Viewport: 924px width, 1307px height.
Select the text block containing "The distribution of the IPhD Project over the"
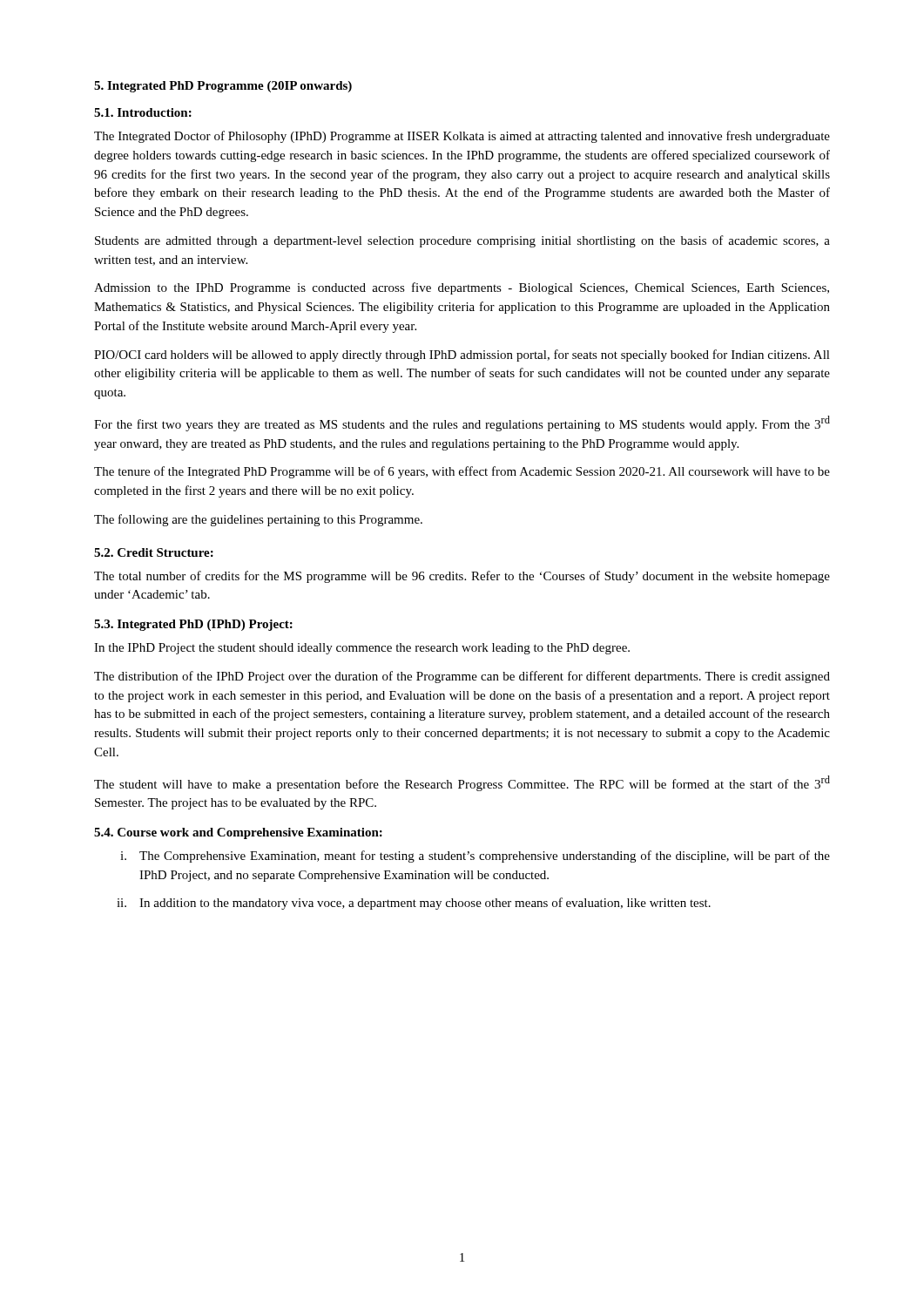(462, 715)
